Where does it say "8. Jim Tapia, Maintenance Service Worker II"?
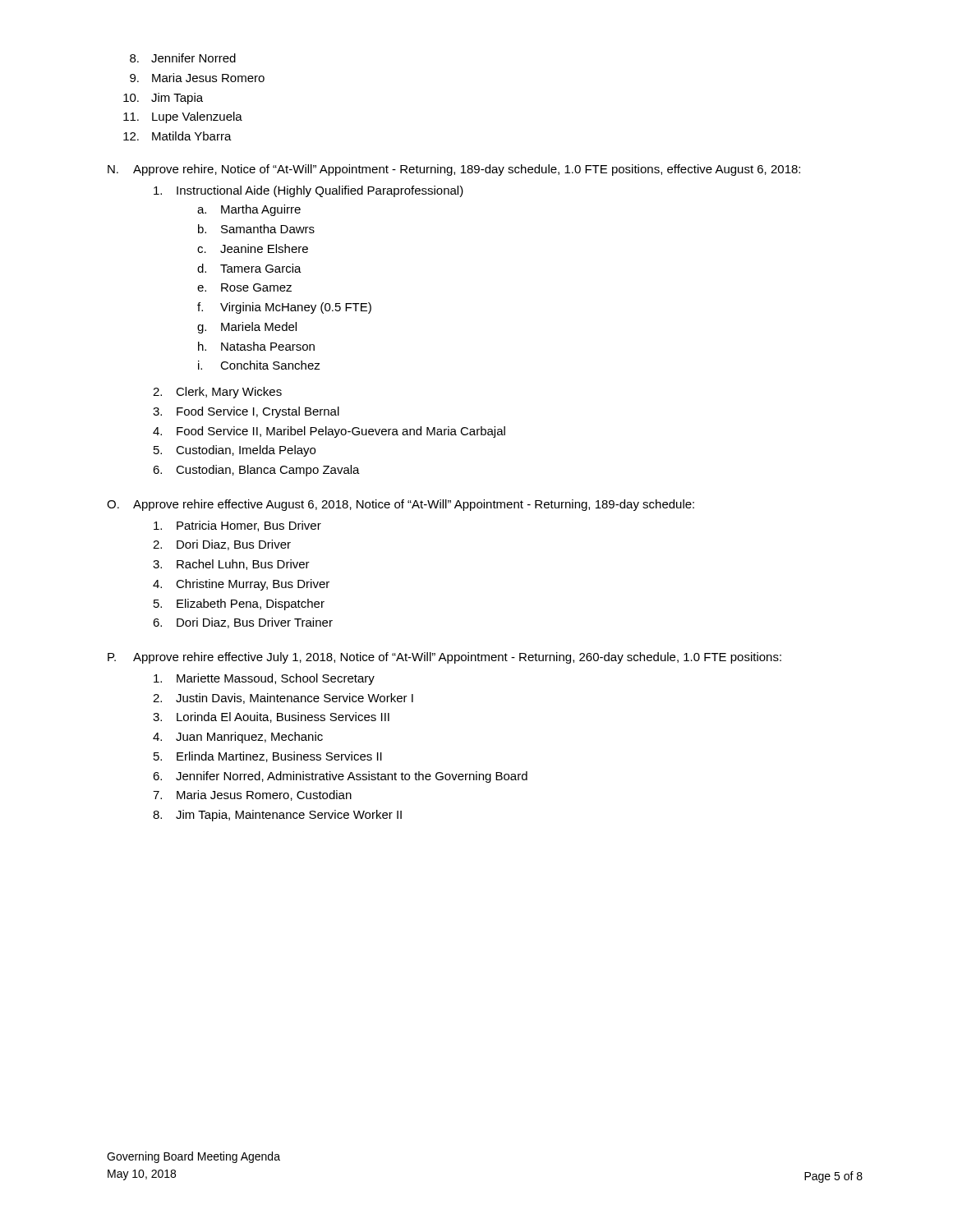The image size is (953, 1232). pyautogui.click(x=278, y=815)
